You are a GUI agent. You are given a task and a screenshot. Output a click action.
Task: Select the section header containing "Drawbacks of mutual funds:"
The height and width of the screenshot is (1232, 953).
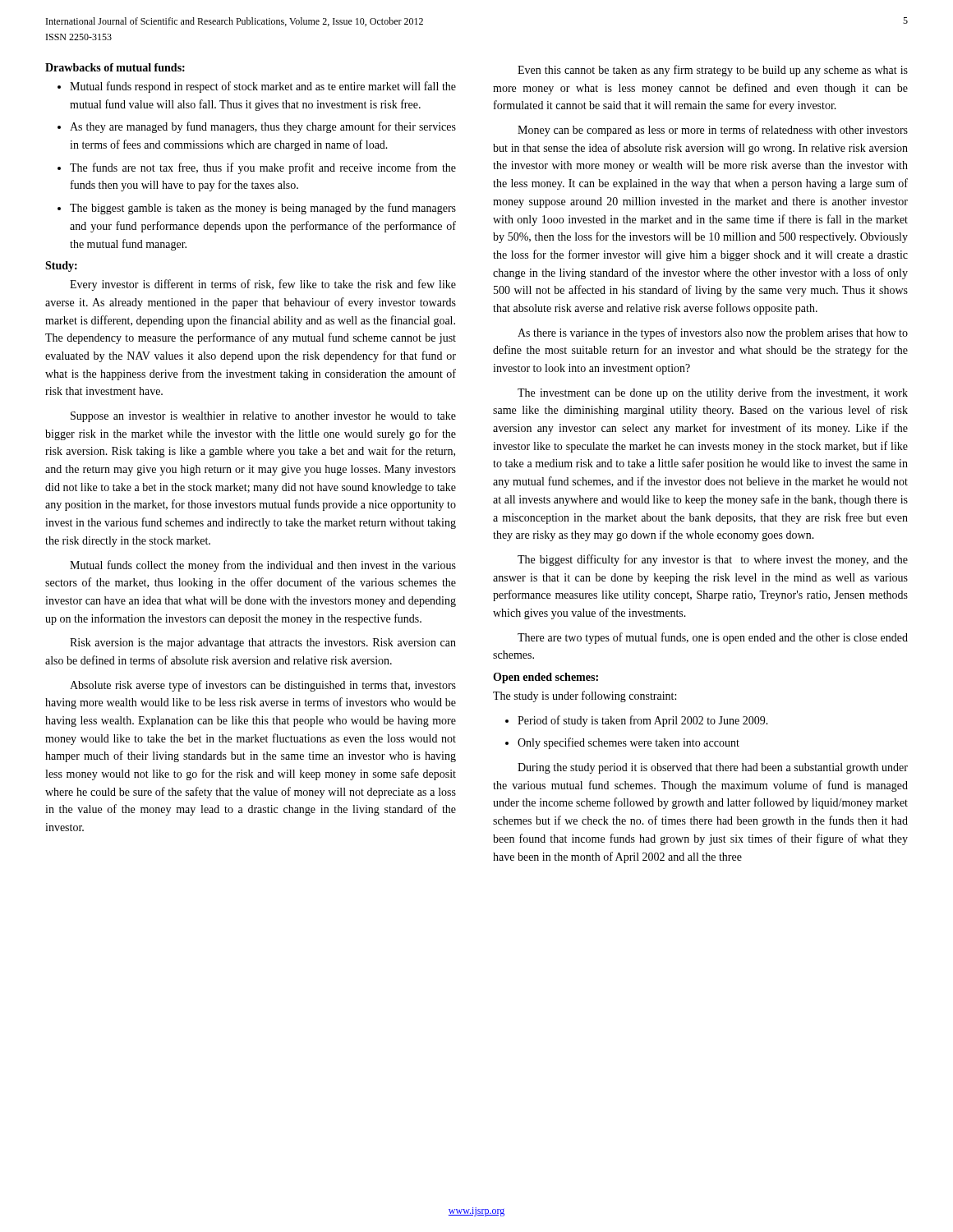115,68
